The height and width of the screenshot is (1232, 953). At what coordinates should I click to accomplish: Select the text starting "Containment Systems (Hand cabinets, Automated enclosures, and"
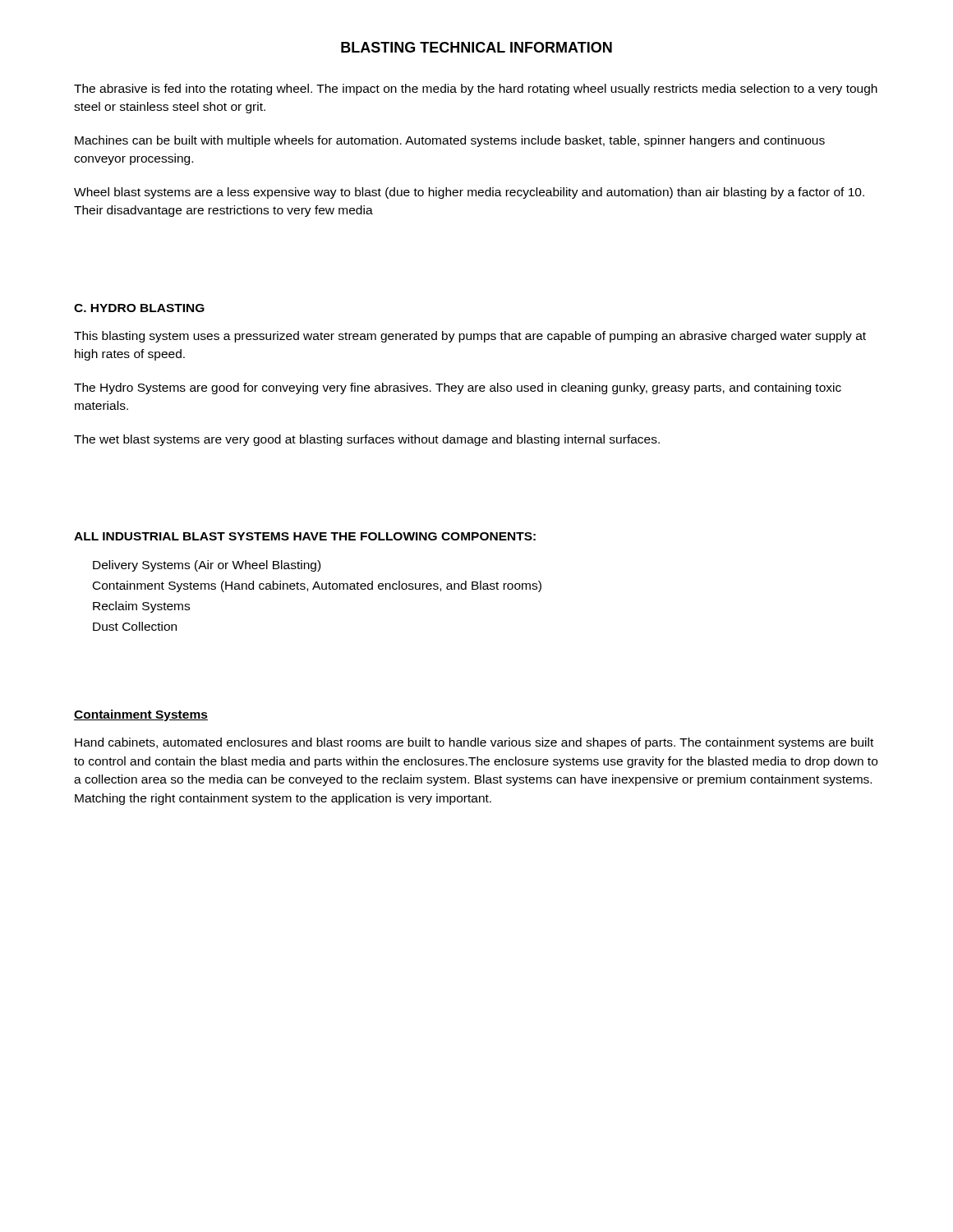(317, 585)
